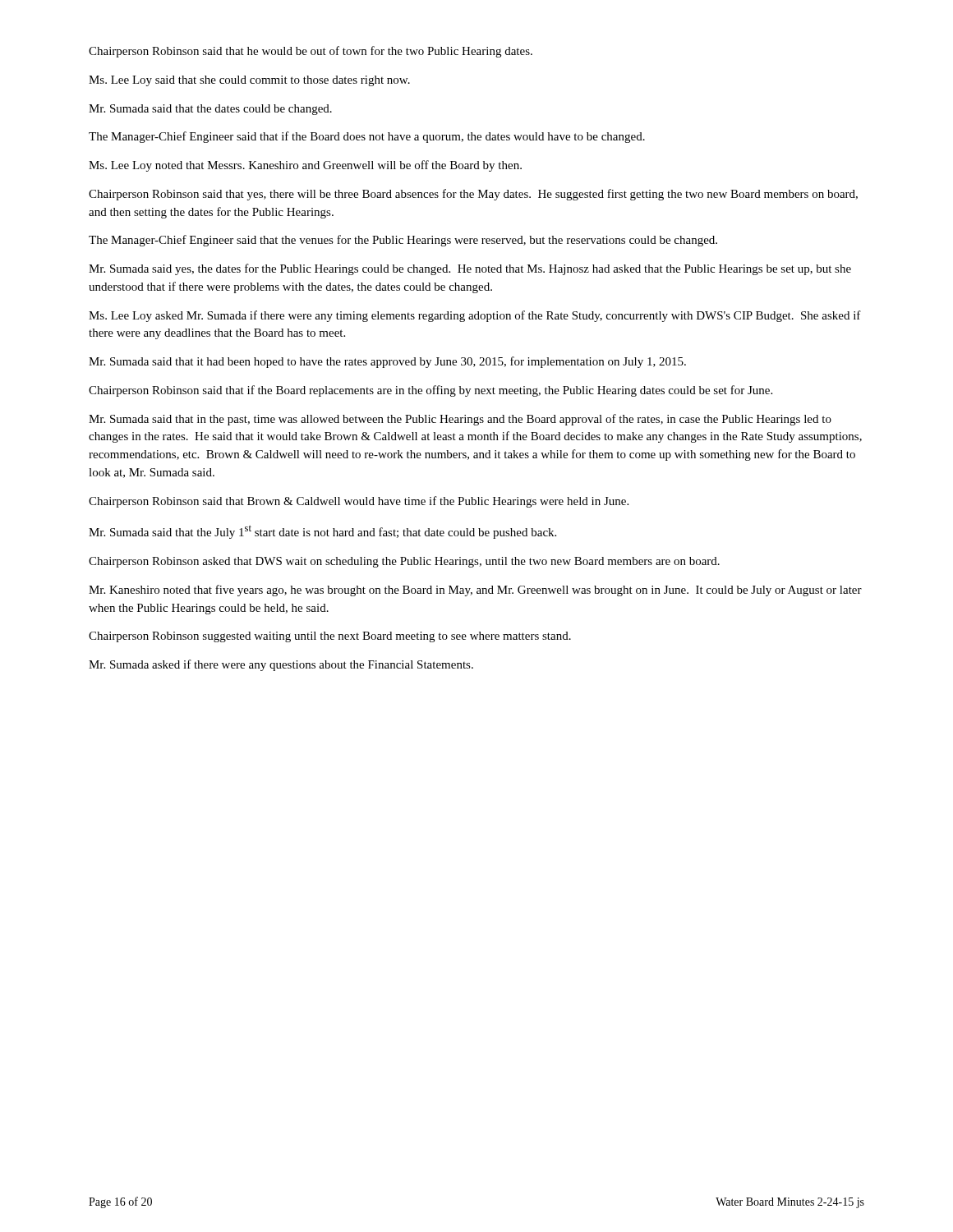Viewport: 953px width, 1232px height.
Task: Click the passage that begins "Chairperson Robinson suggested waiting"
Action: [x=330, y=636]
